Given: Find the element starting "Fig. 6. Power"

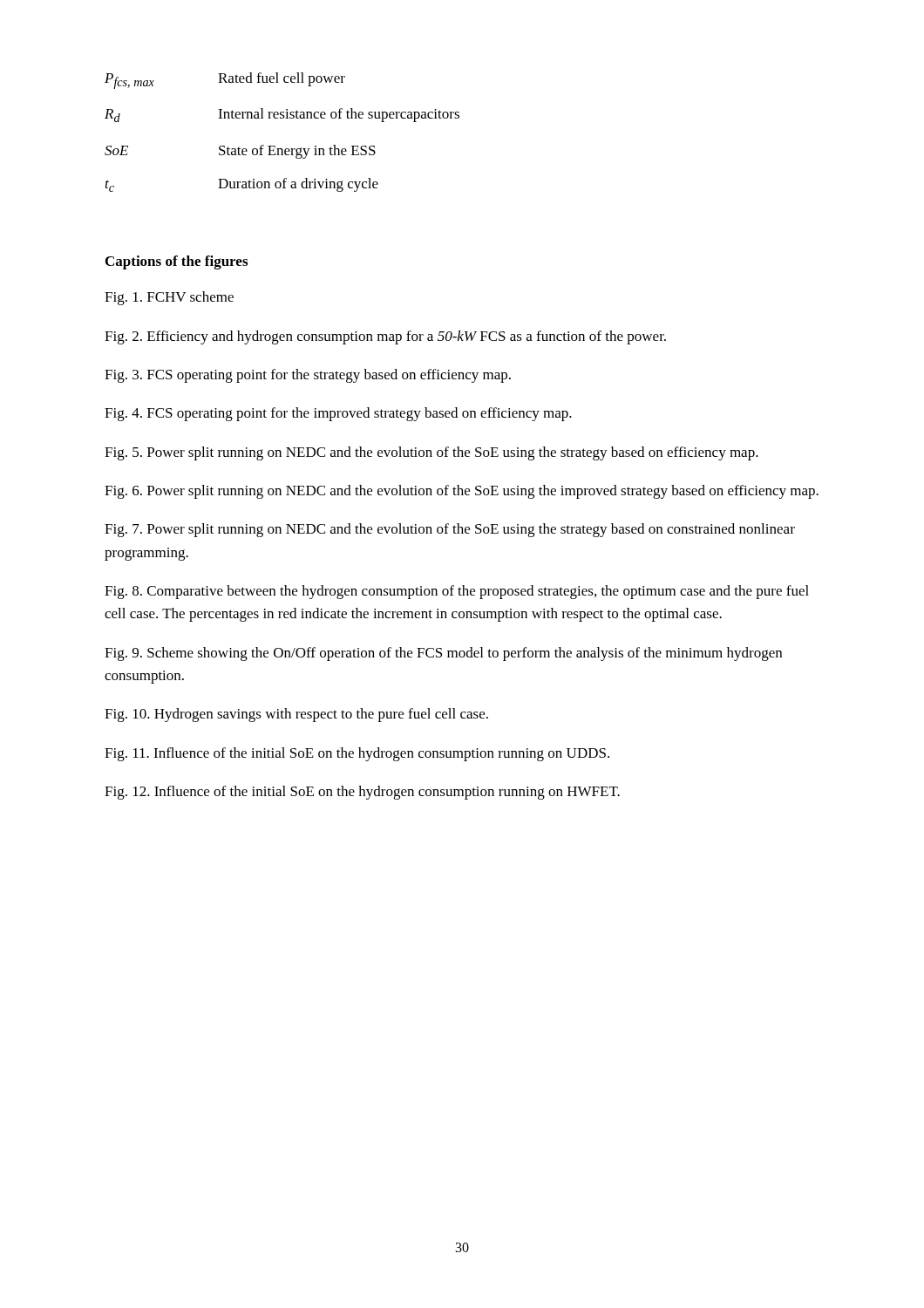Looking at the screenshot, I should coord(462,490).
